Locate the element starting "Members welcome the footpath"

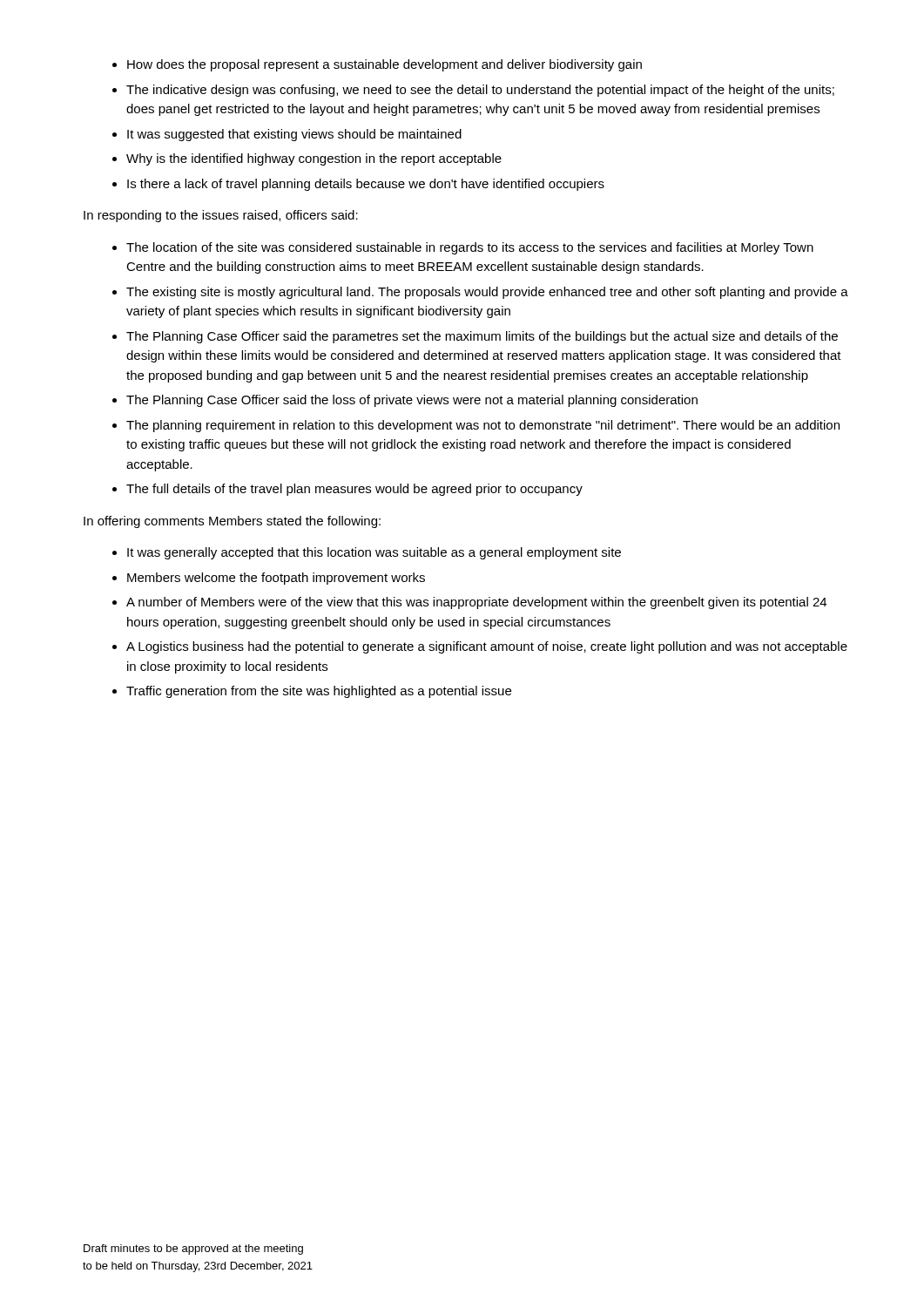[276, 579]
